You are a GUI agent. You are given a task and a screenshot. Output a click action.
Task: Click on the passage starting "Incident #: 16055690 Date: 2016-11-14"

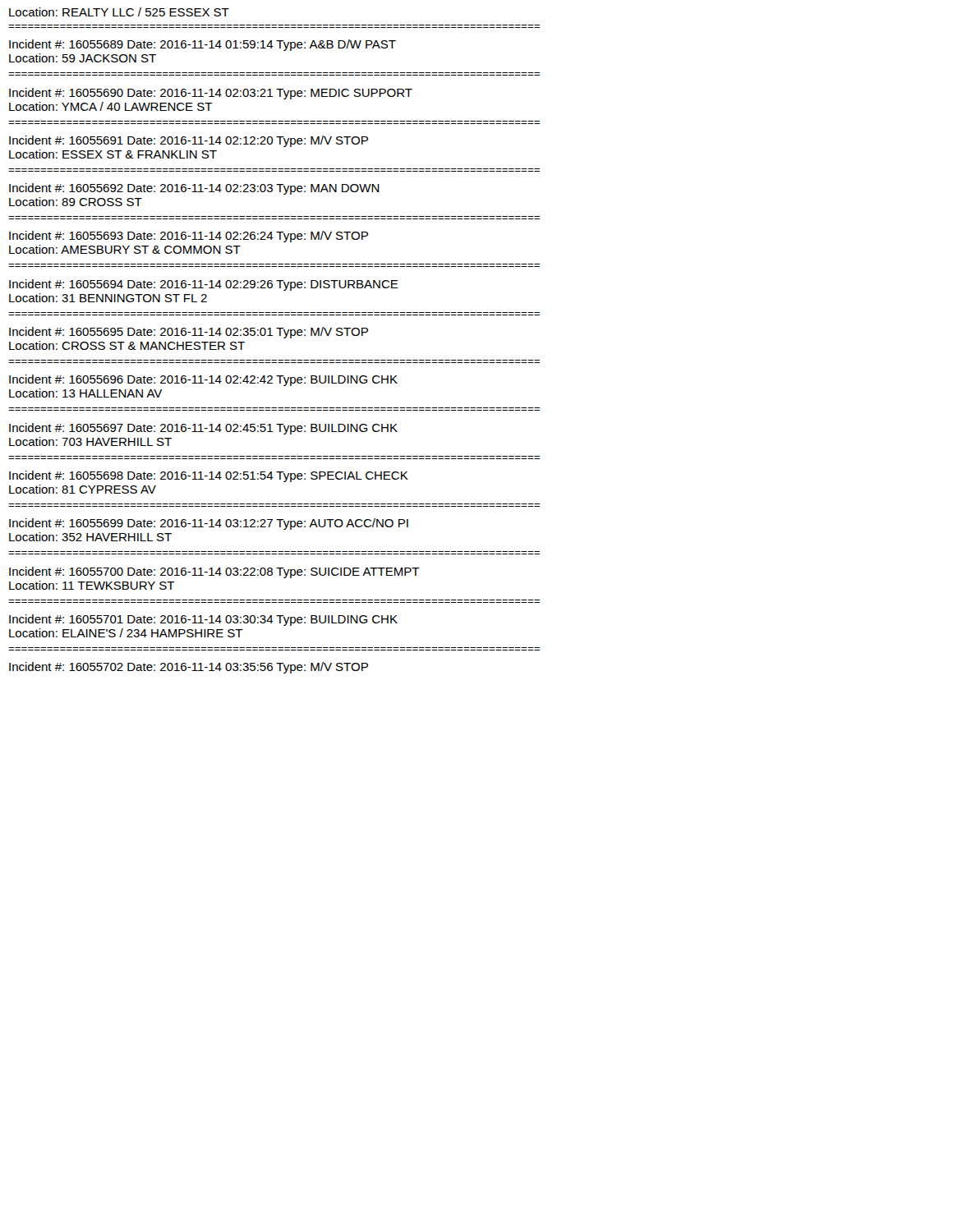pyautogui.click(x=210, y=99)
